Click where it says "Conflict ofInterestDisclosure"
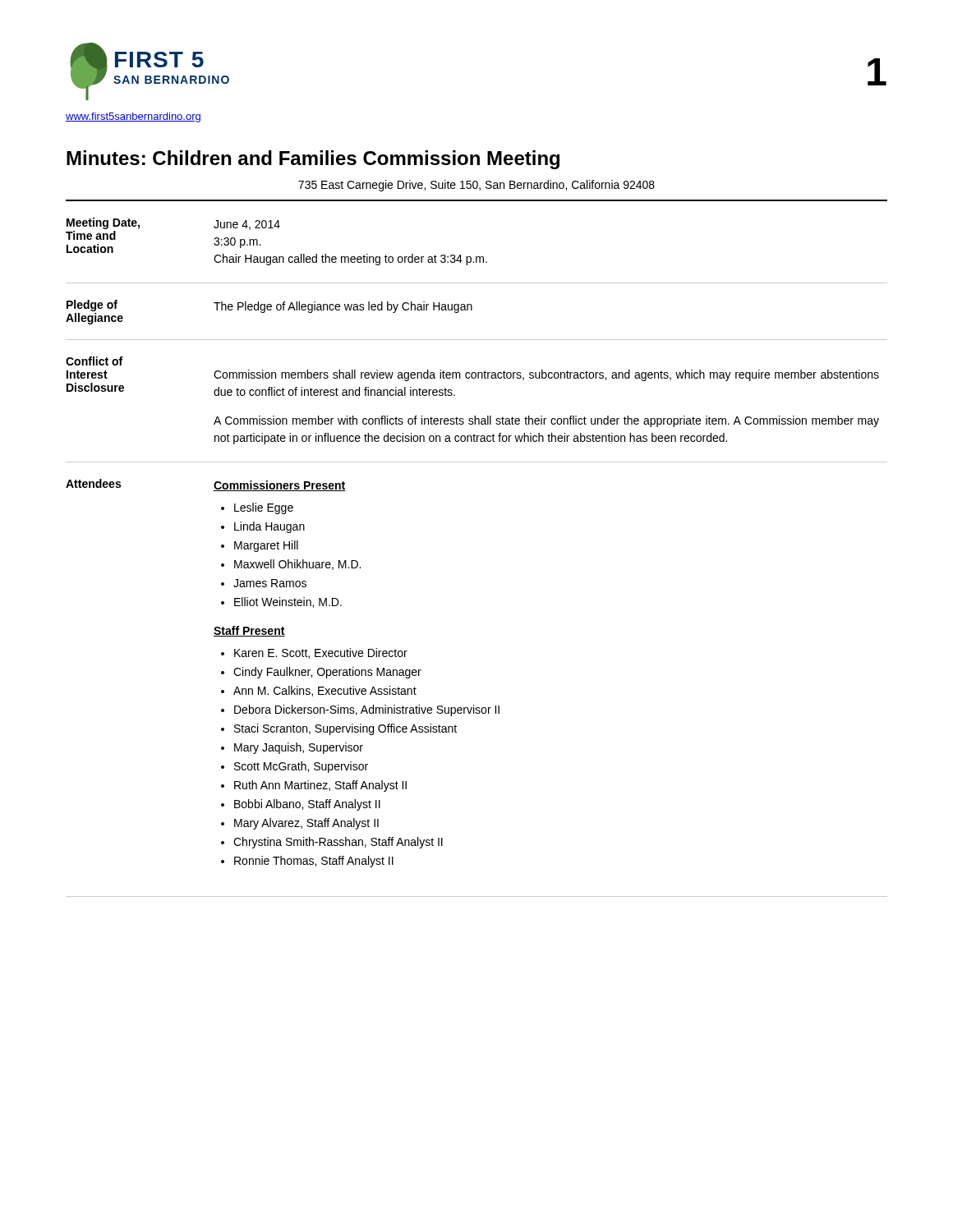Viewport: 953px width, 1232px height. 95,375
